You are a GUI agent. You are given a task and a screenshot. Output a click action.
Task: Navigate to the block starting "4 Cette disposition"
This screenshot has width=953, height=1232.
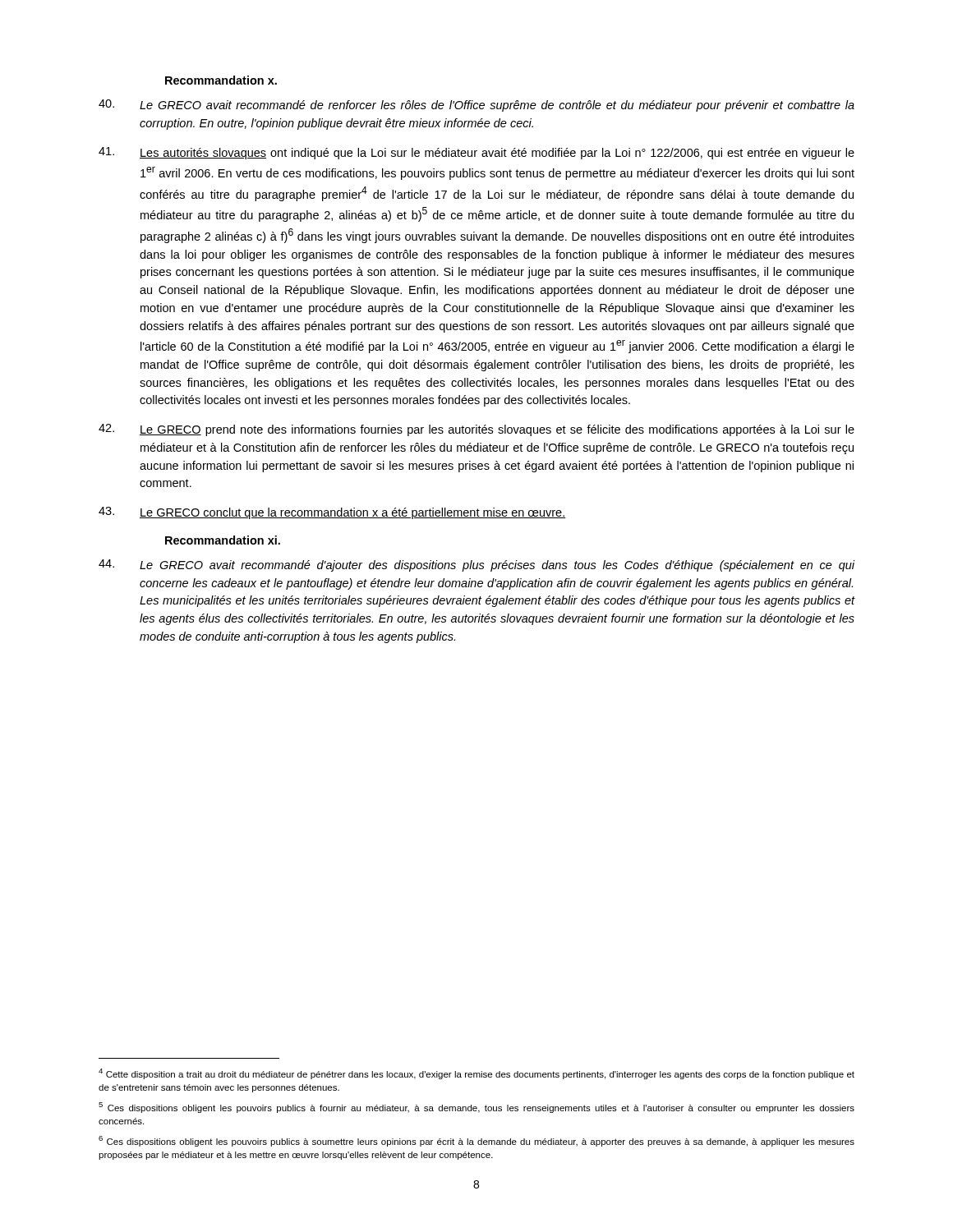(476, 1079)
